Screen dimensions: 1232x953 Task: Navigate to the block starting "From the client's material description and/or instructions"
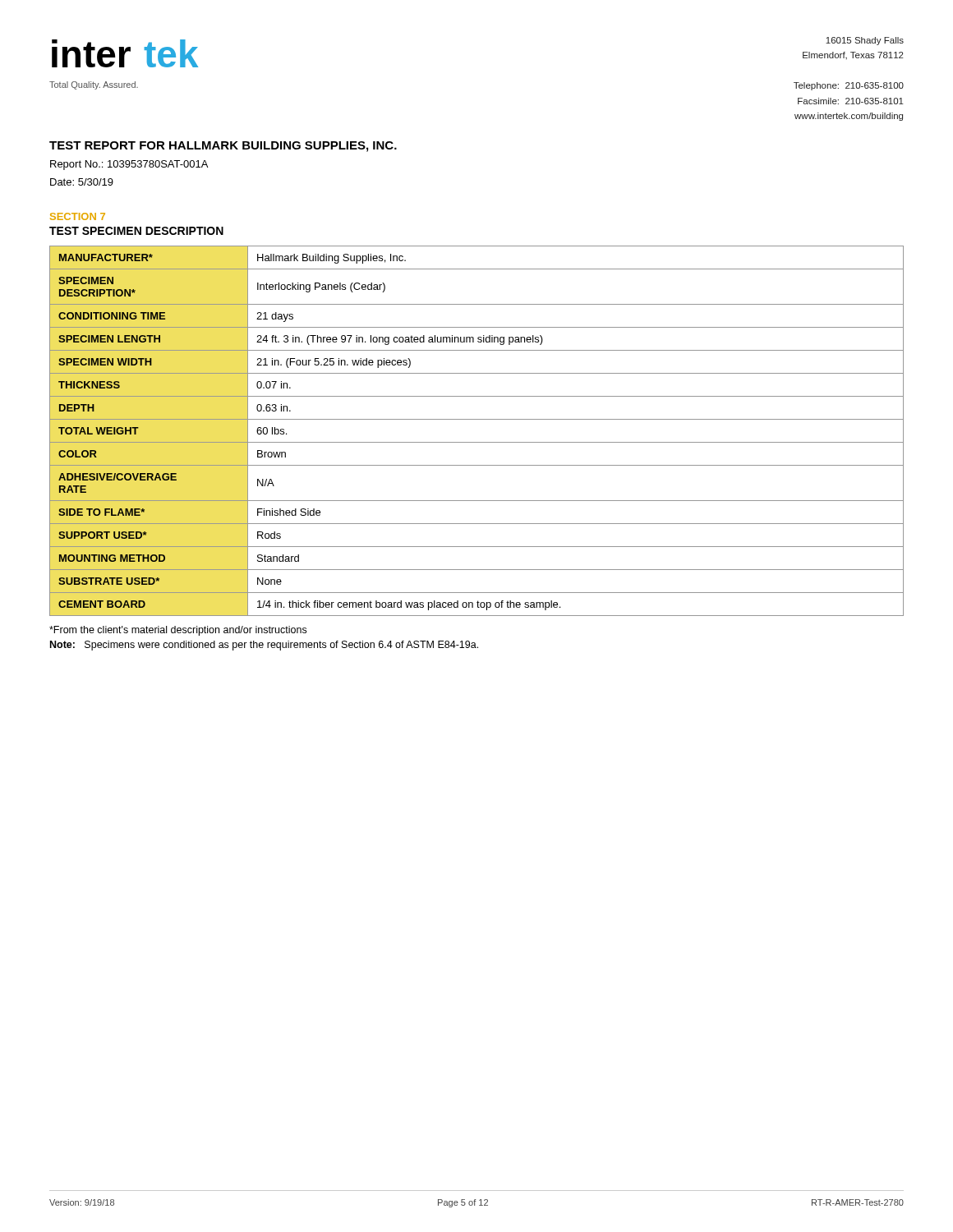point(178,630)
